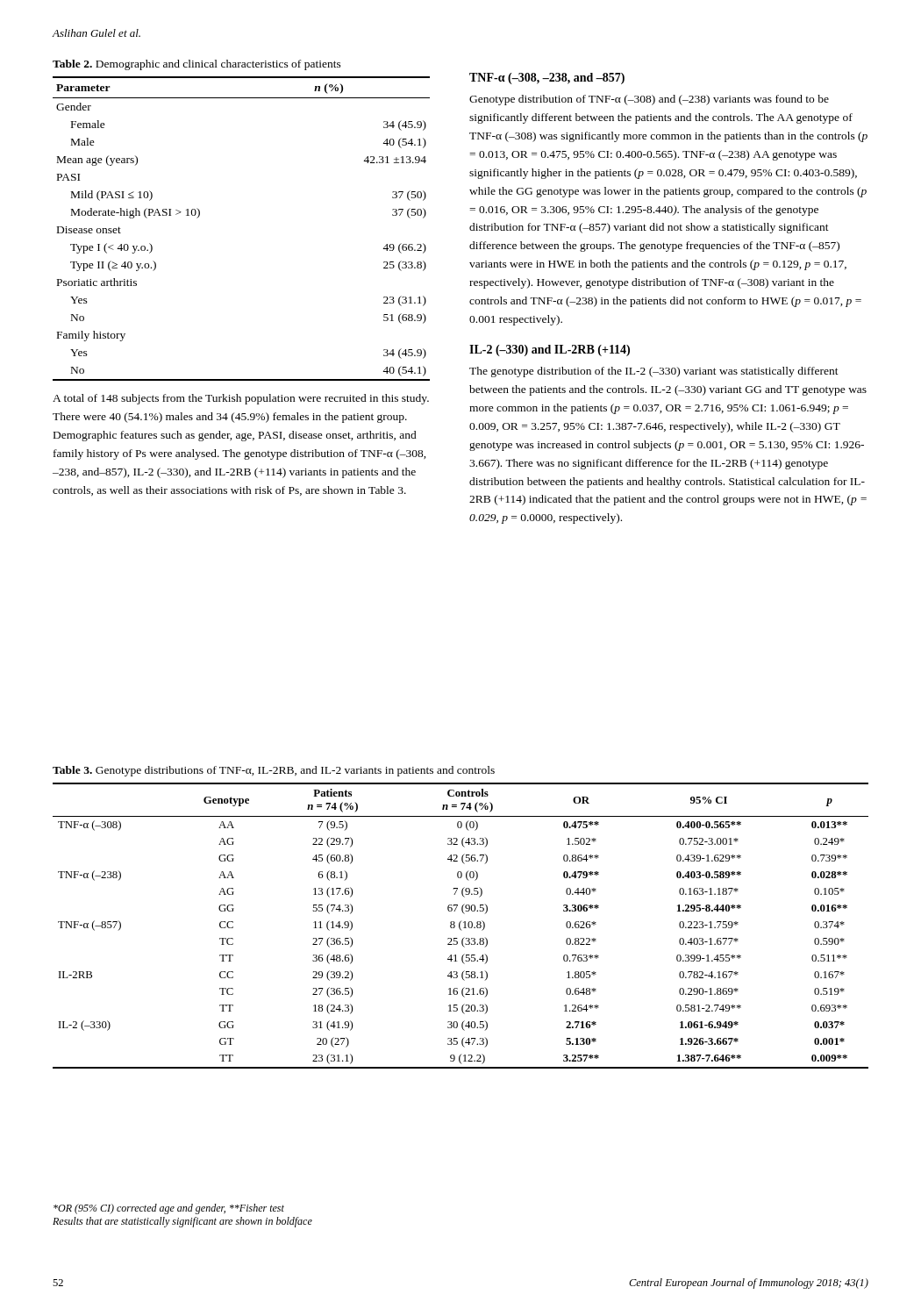The width and height of the screenshot is (921, 1316).
Task: Select the table that reads "49 (66.2)"
Action: click(x=241, y=229)
